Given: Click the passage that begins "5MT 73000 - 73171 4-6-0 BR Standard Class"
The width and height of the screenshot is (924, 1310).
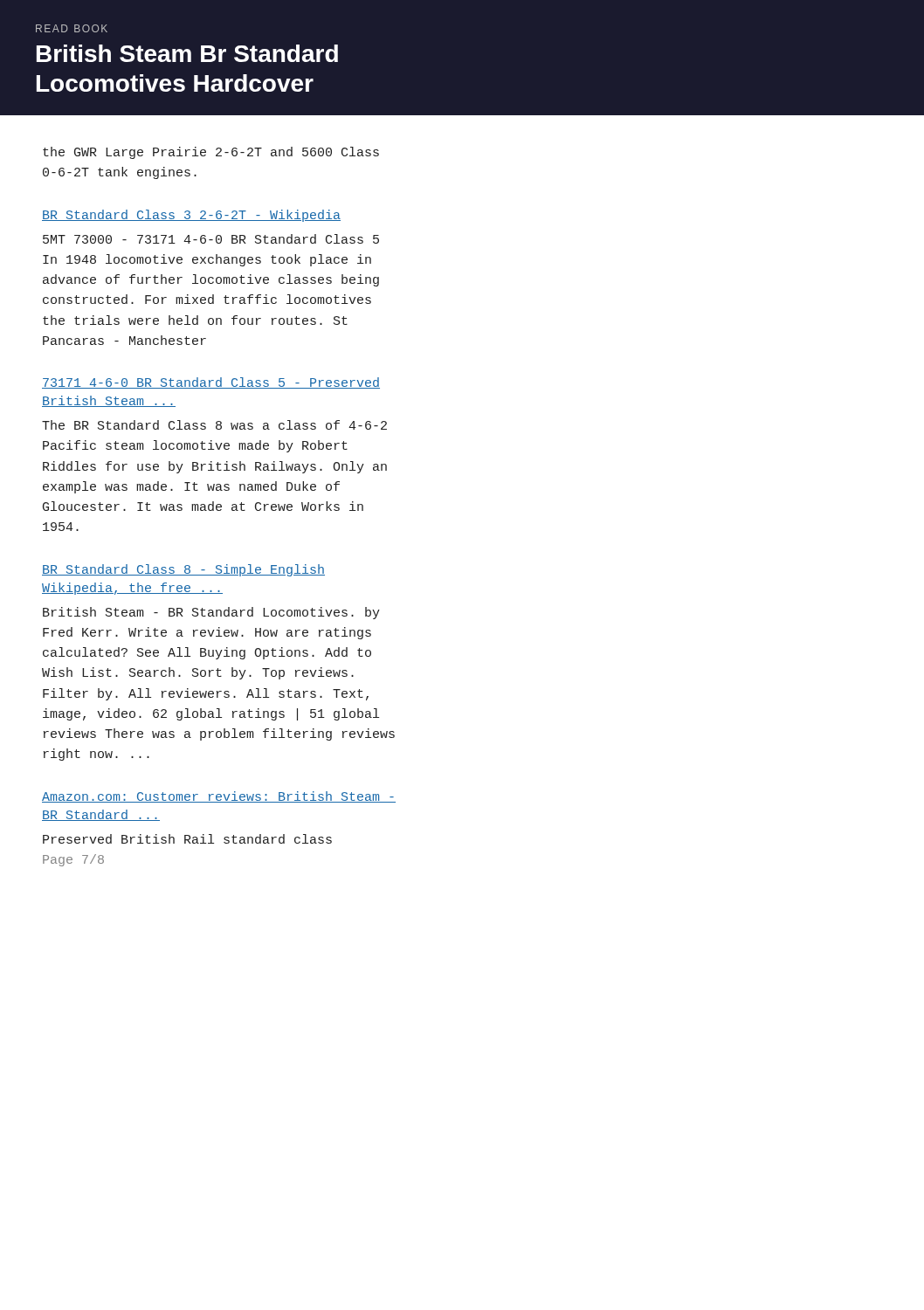Looking at the screenshot, I should point(211,291).
